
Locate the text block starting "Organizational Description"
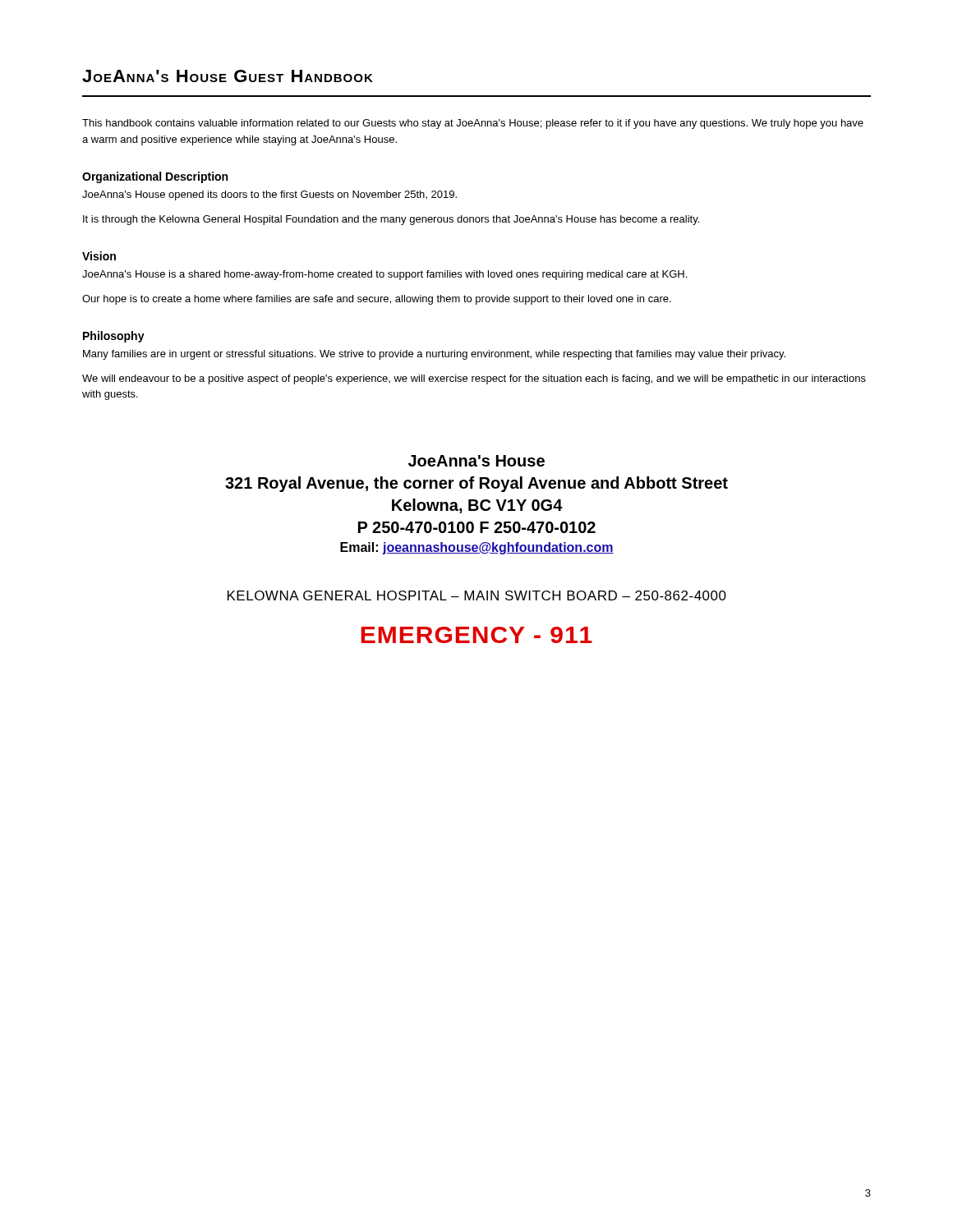(155, 177)
